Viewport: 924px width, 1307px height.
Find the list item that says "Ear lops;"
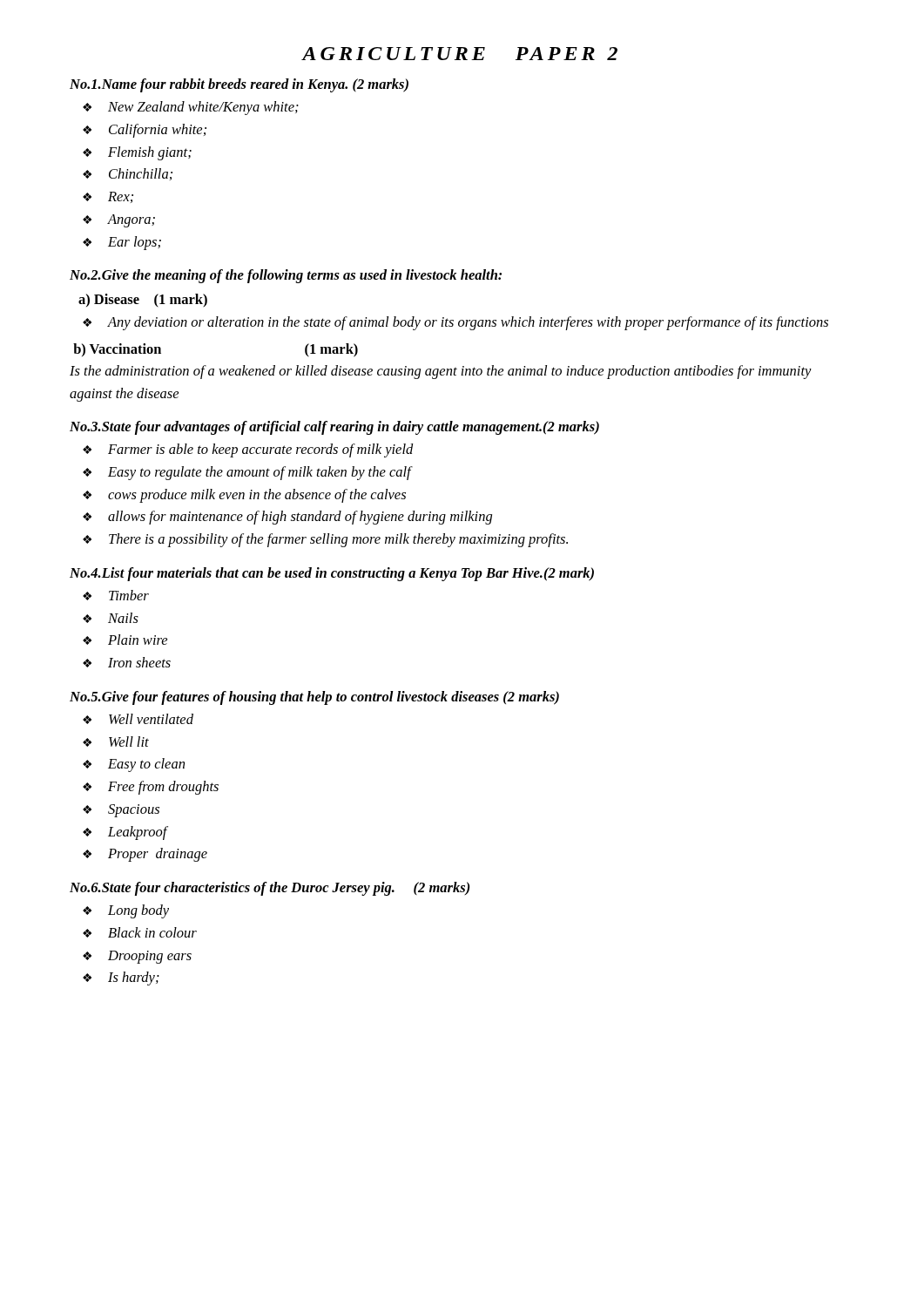point(135,241)
